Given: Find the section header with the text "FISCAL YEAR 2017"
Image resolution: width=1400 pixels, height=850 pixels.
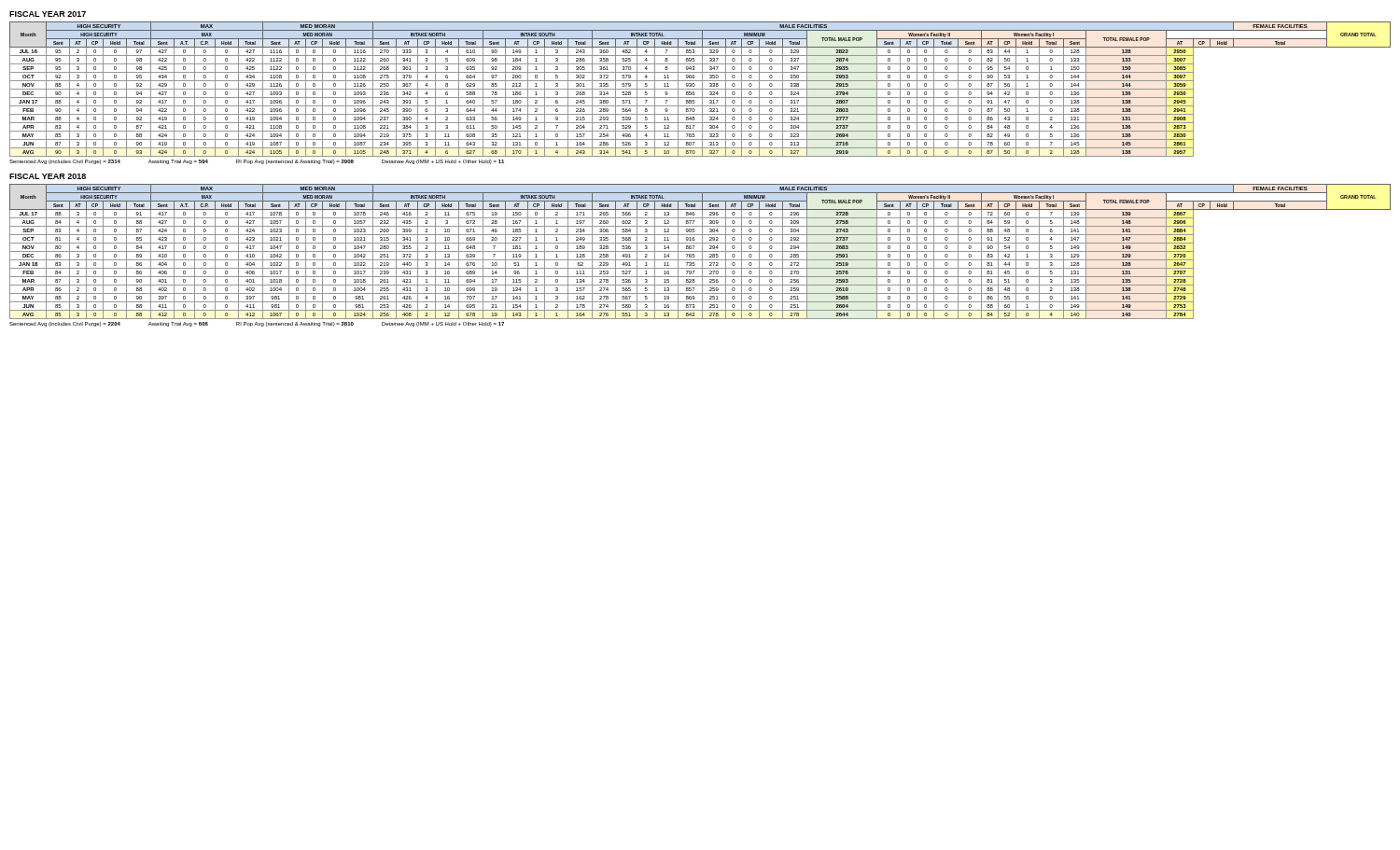Looking at the screenshot, I should [x=48, y=14].
